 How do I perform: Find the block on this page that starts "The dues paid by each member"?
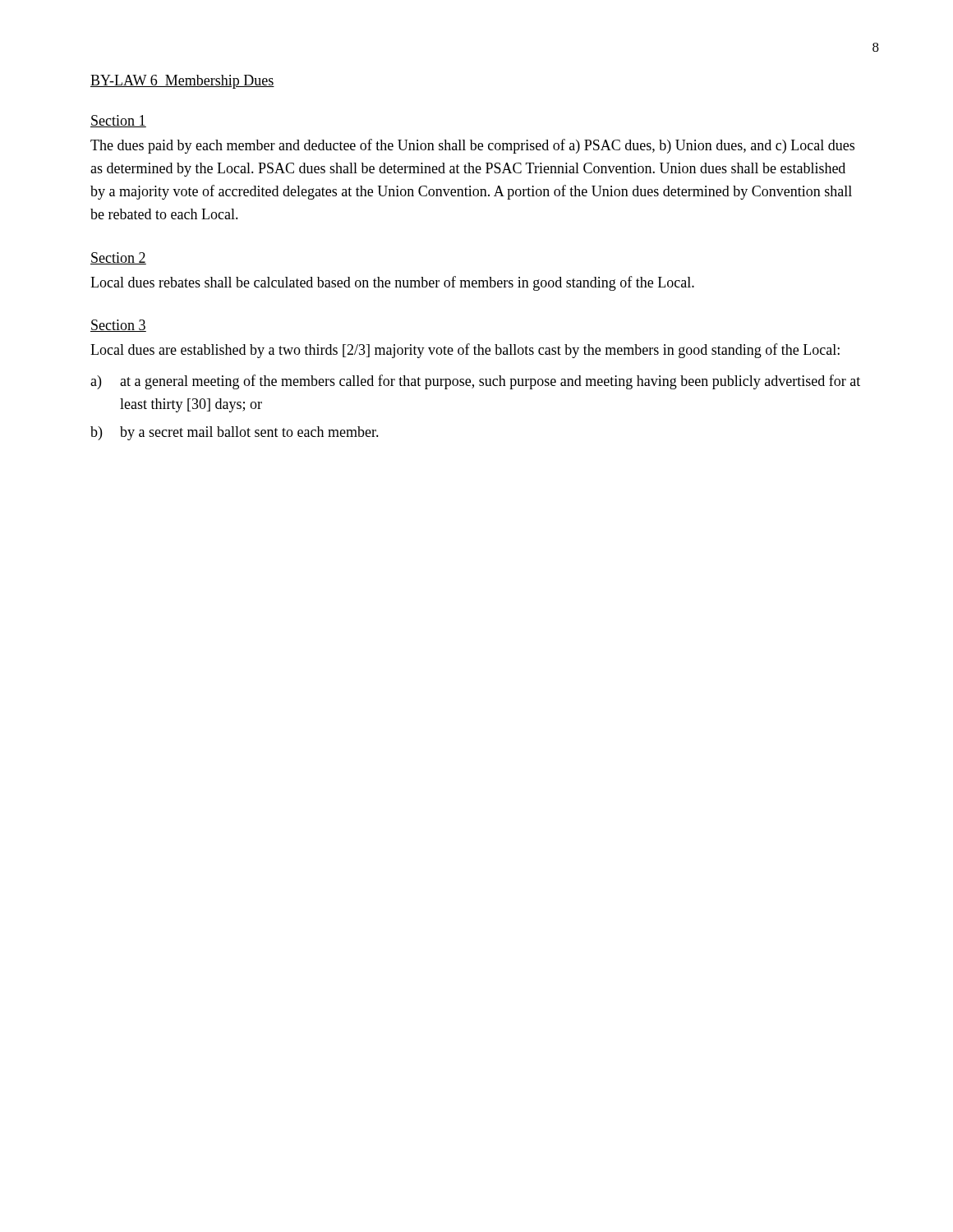point(476,180)
